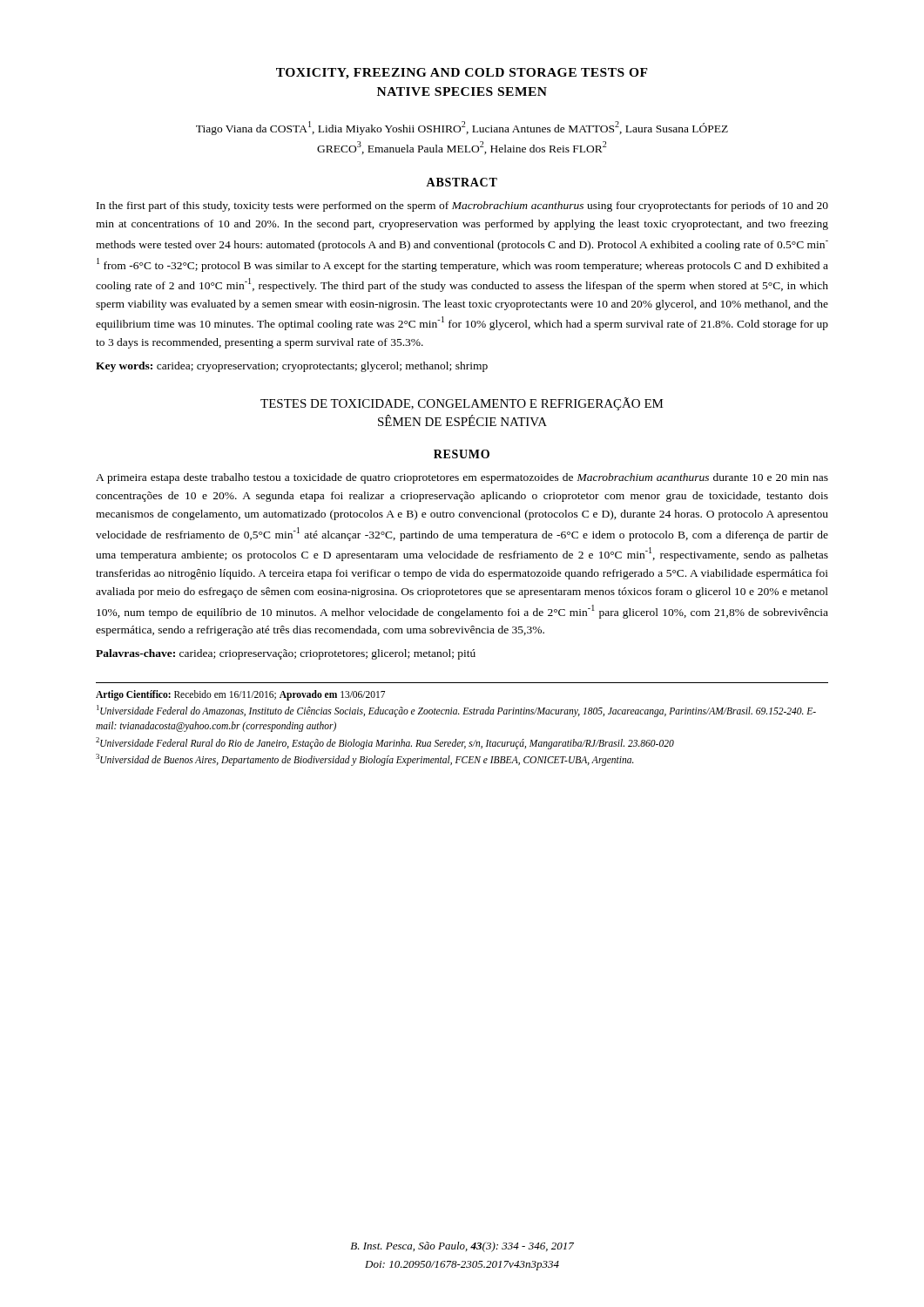Find the text block containing "Tiago Viana da COSTA1, Lidia Miyako"
This screenshot has height=1307, width=924.
(462, 137)
